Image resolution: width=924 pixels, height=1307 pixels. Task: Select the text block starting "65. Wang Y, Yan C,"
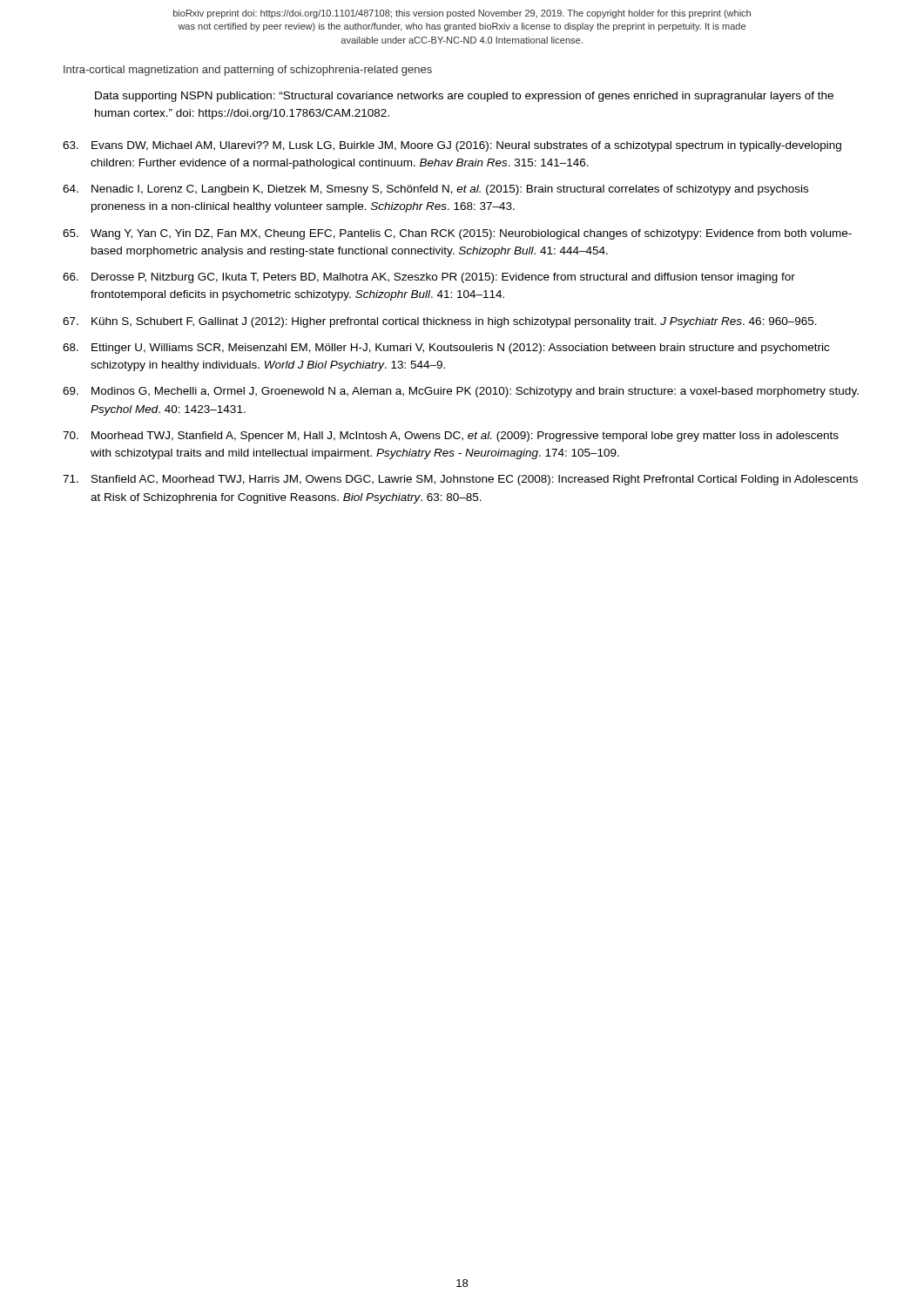(x=462, y=242)
